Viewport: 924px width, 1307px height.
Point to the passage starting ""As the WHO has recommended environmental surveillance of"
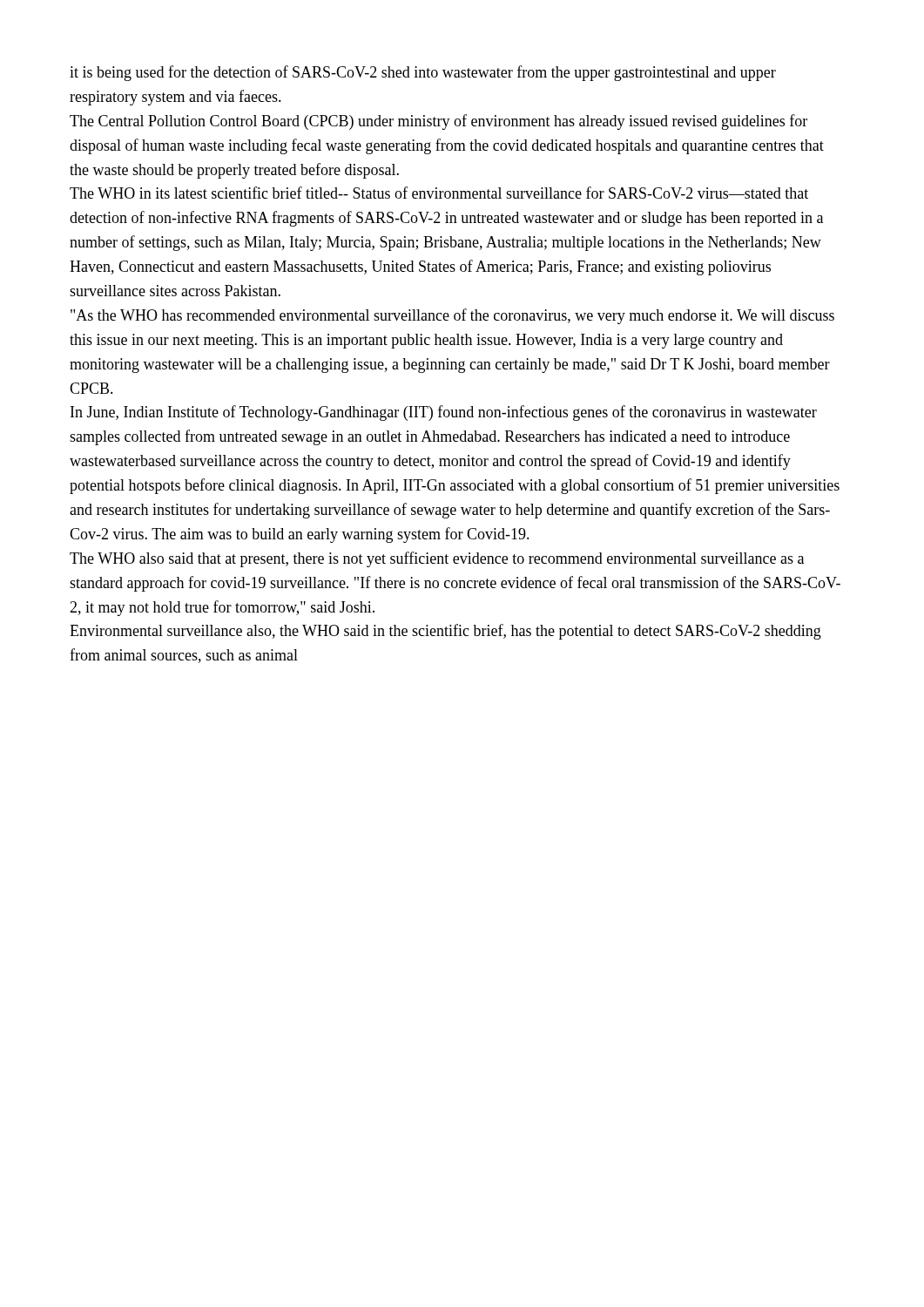pos(458,353)
